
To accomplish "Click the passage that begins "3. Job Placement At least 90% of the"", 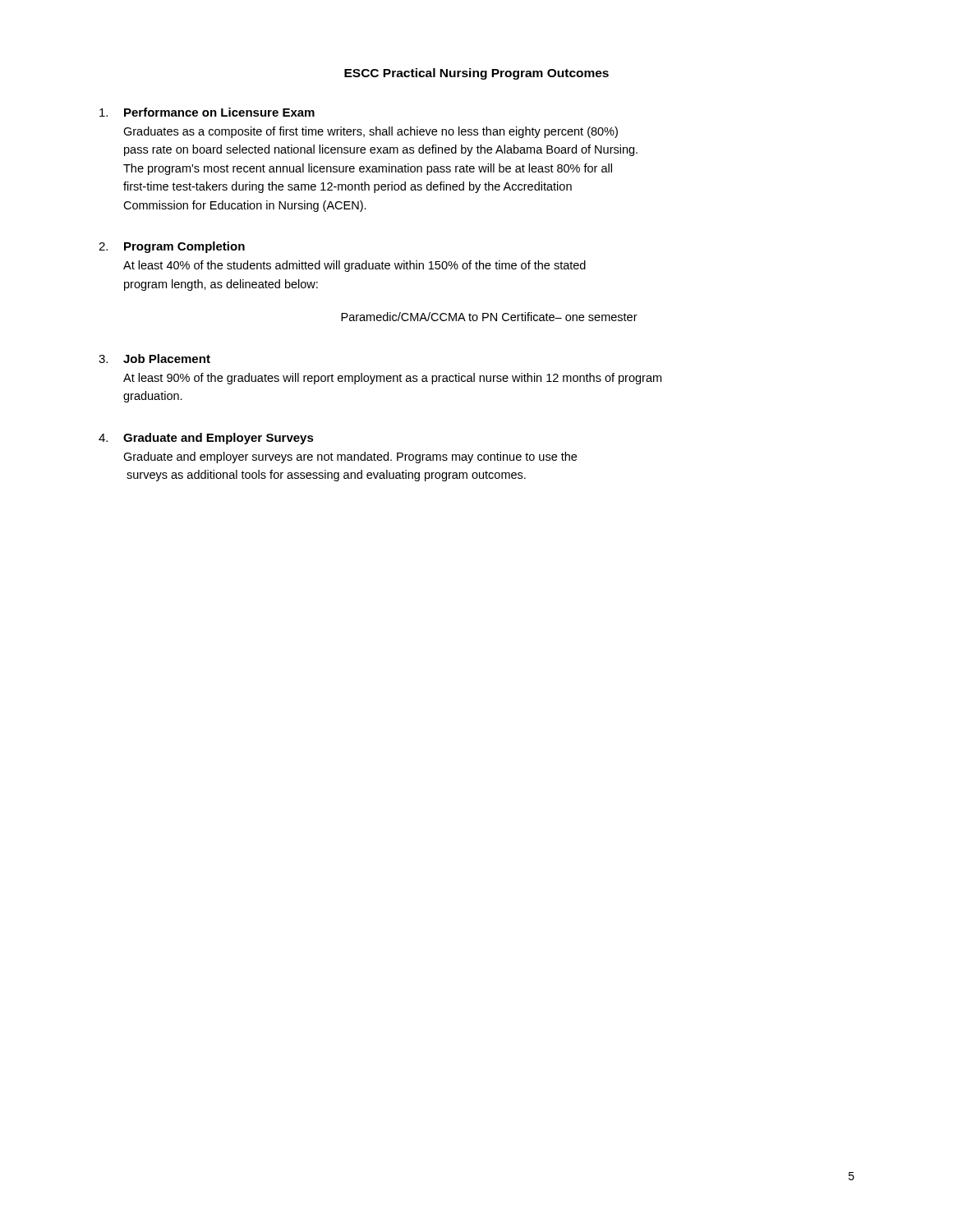I will [x=476, y=378].
